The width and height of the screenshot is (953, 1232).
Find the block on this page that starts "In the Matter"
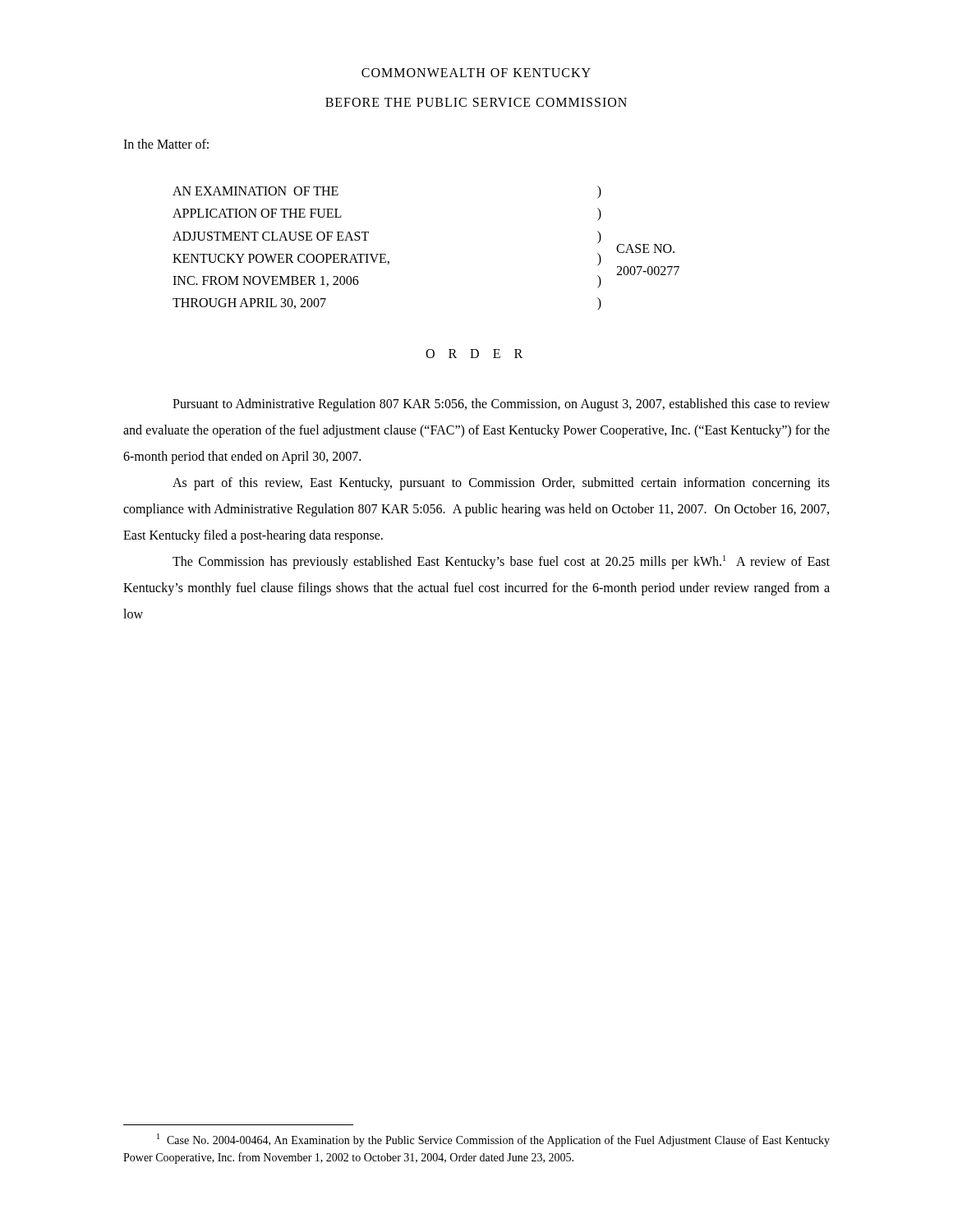(x=166, y=144)
